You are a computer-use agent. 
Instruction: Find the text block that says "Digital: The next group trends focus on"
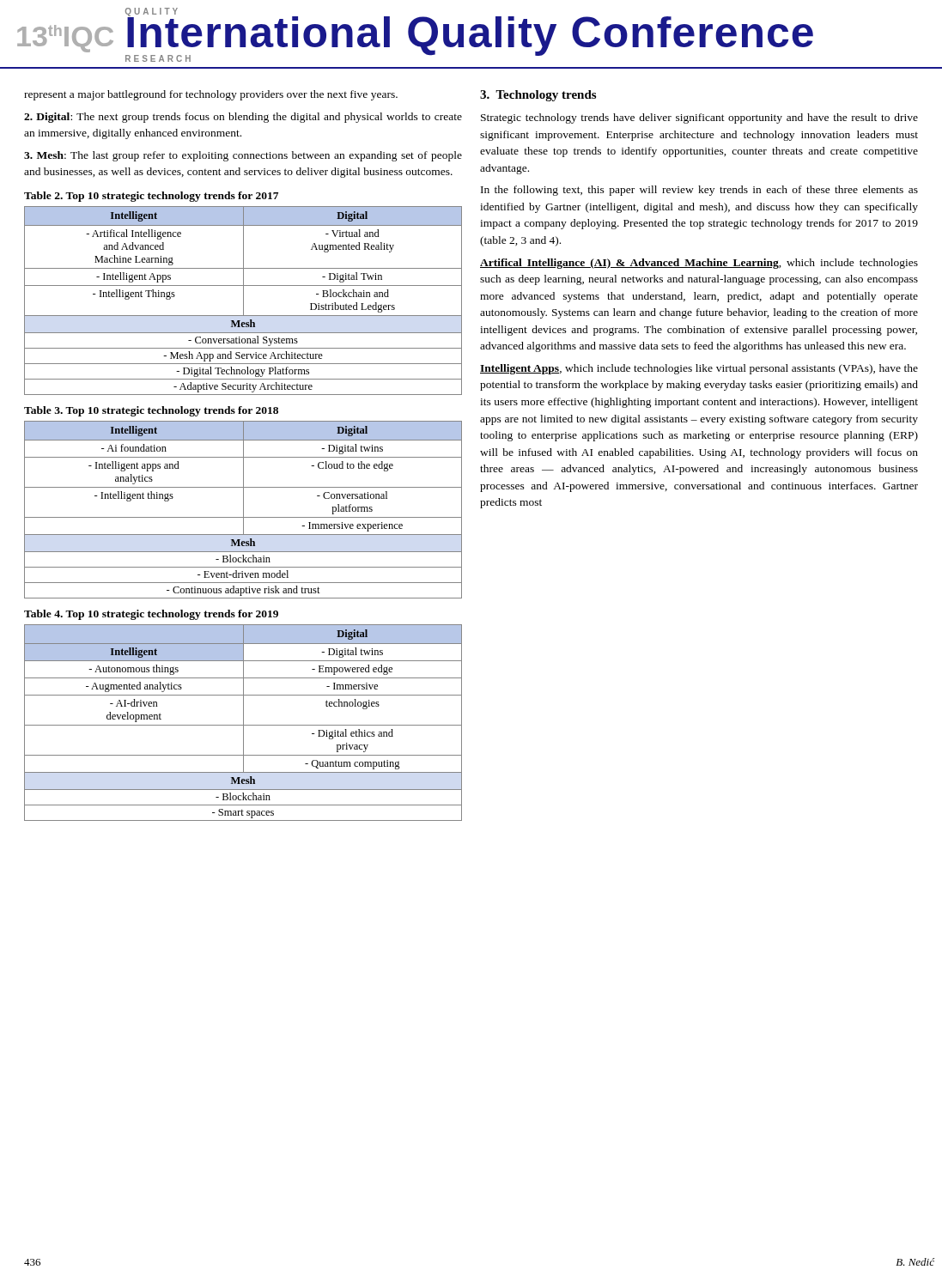[243, 124]
